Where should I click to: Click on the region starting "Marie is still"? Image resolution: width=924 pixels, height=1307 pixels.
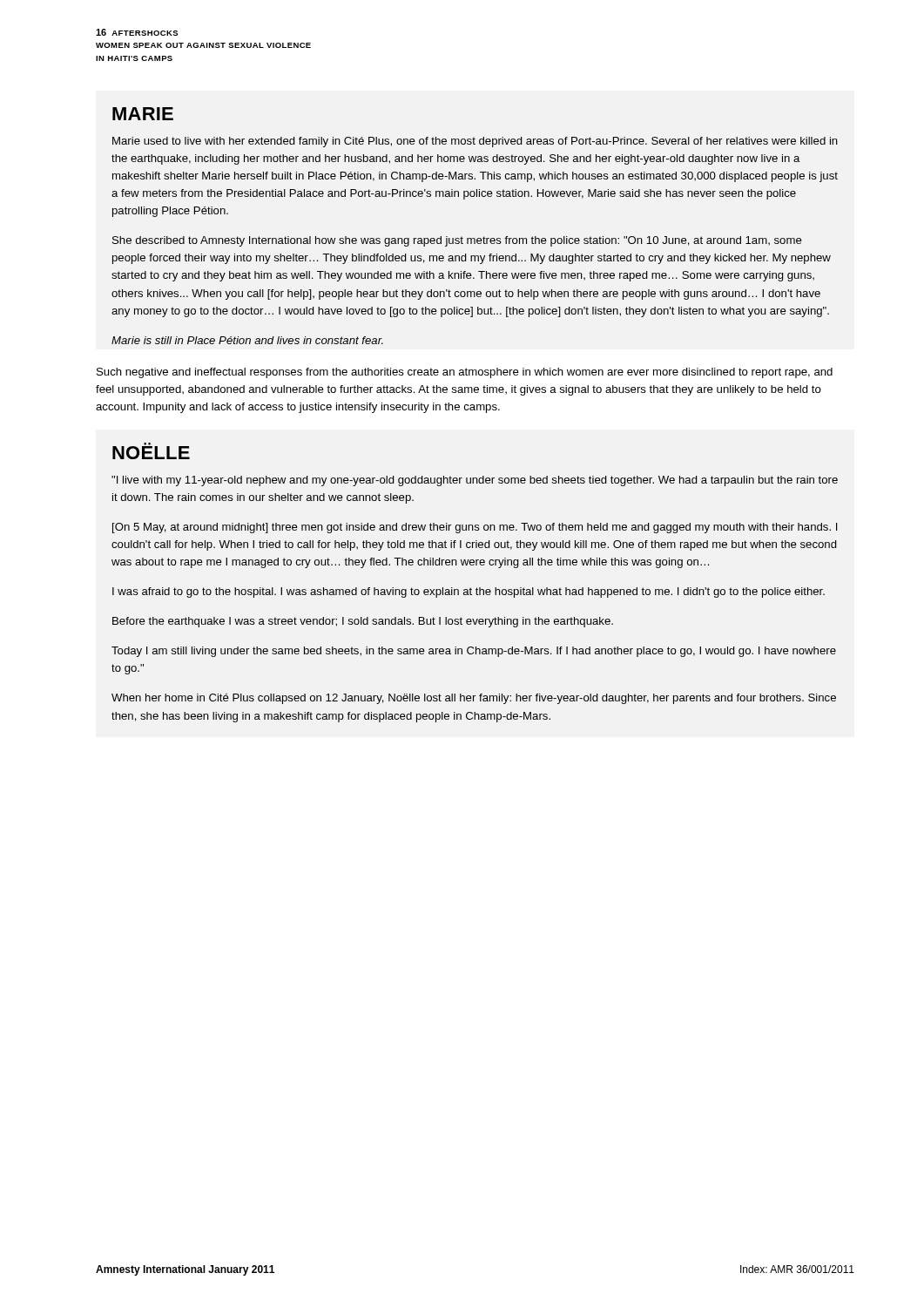248,340
